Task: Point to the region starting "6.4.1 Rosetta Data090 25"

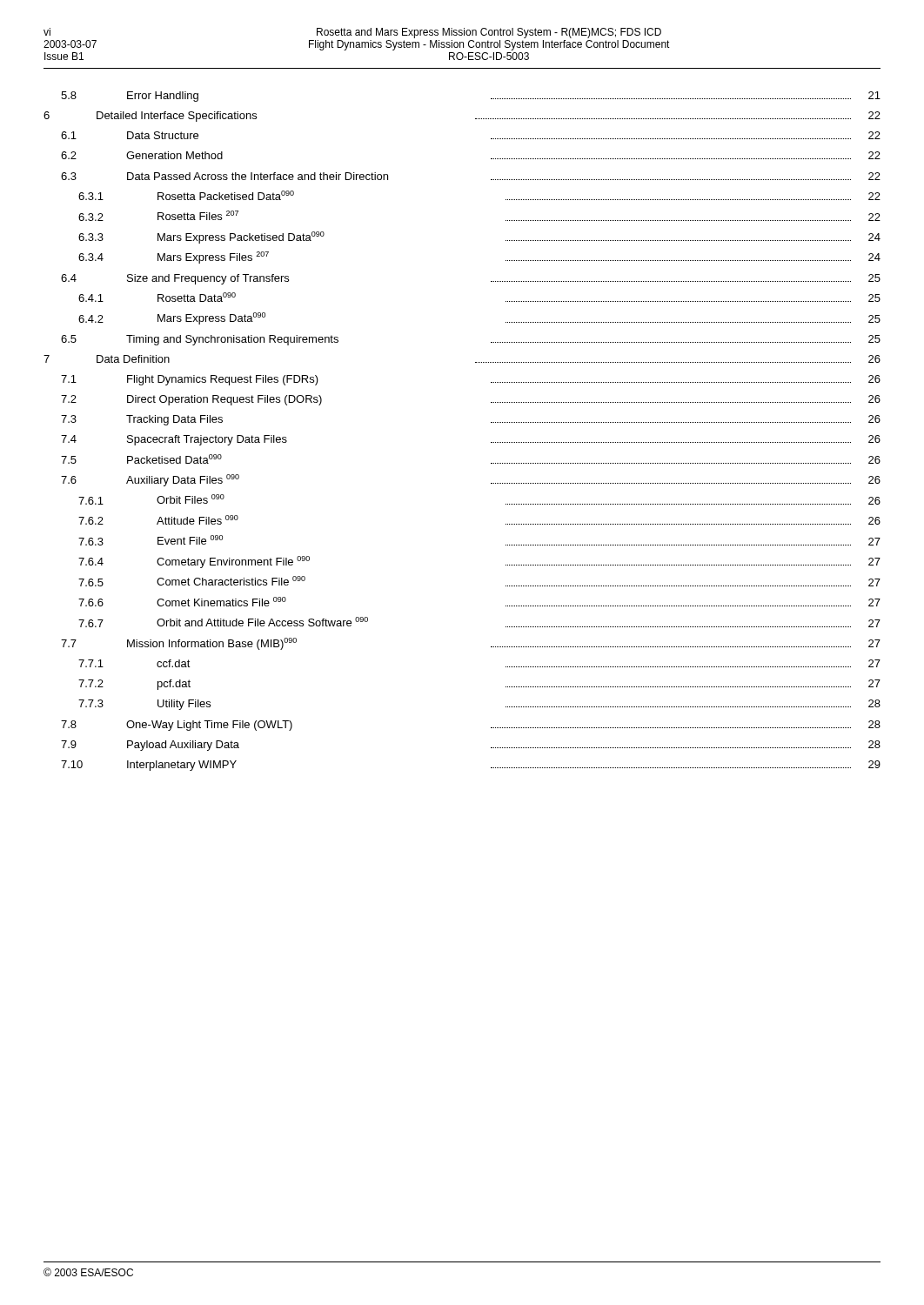Action: point(91,296)
